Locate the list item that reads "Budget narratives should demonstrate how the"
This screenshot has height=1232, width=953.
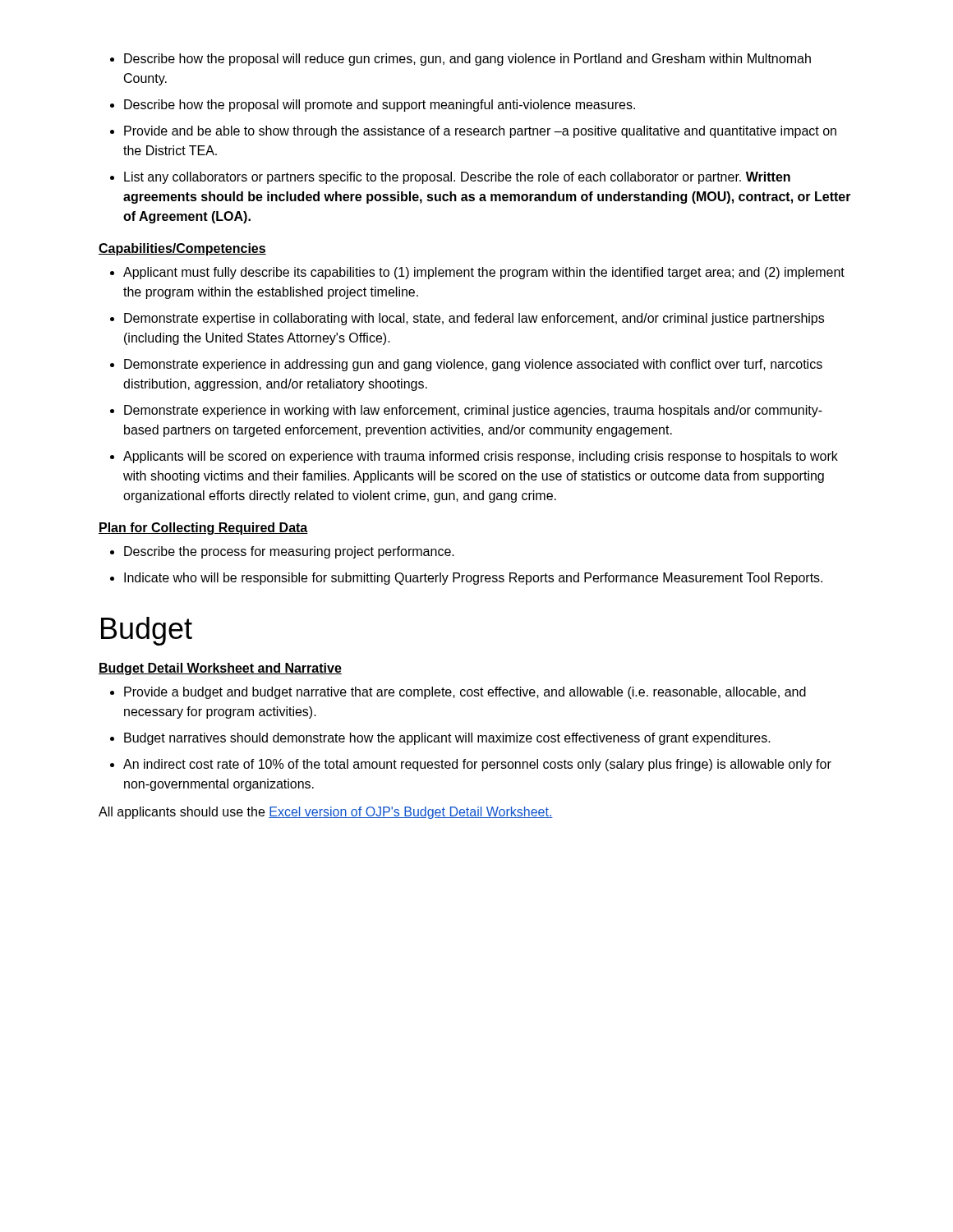pyautogui.click(x=489, y=739)
